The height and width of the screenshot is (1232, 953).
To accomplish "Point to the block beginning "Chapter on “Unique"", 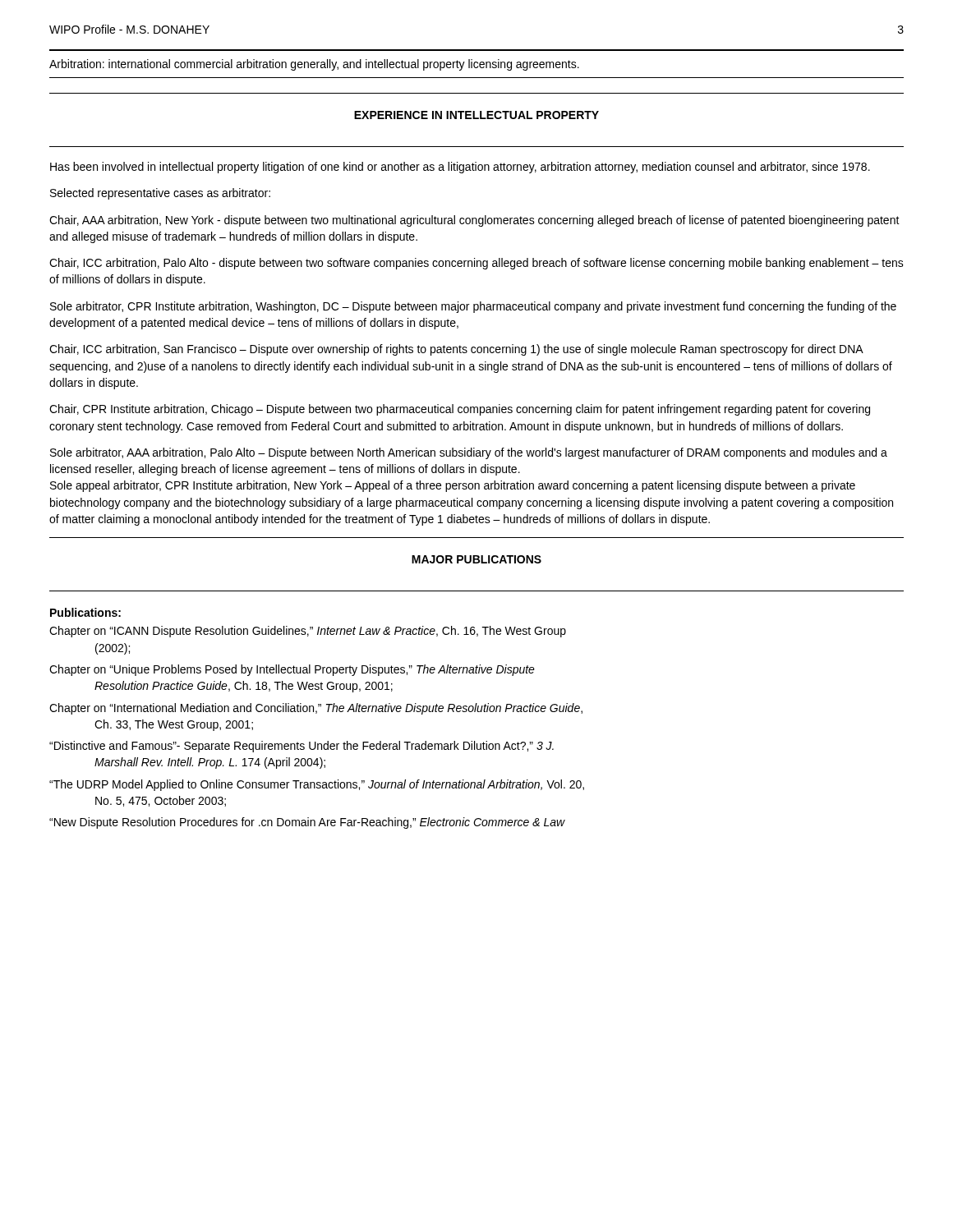I will pyautogui.click(x=476, y=678).
